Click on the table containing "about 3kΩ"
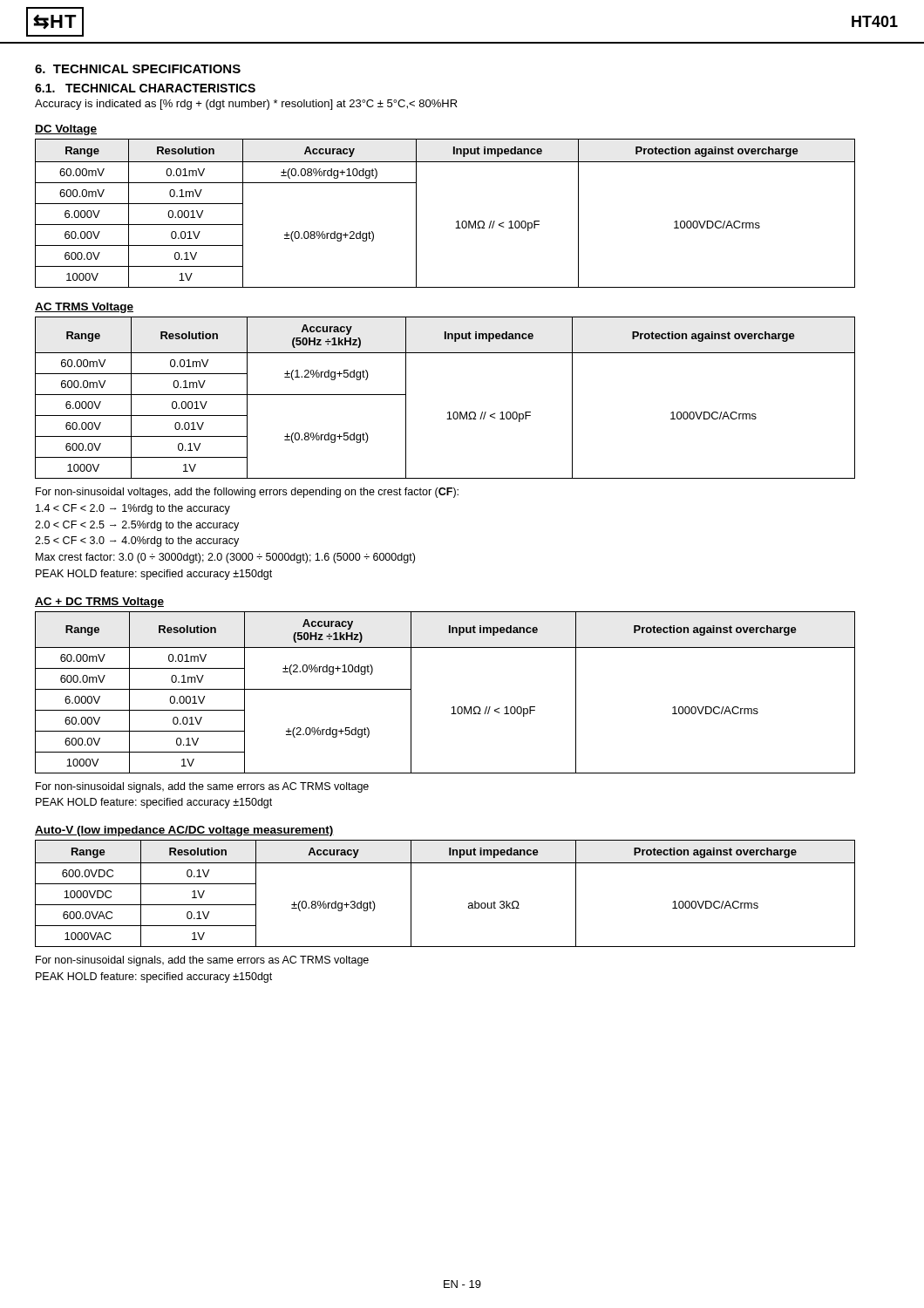Screen dimensions: 1308x924 [x=462, y=893]
